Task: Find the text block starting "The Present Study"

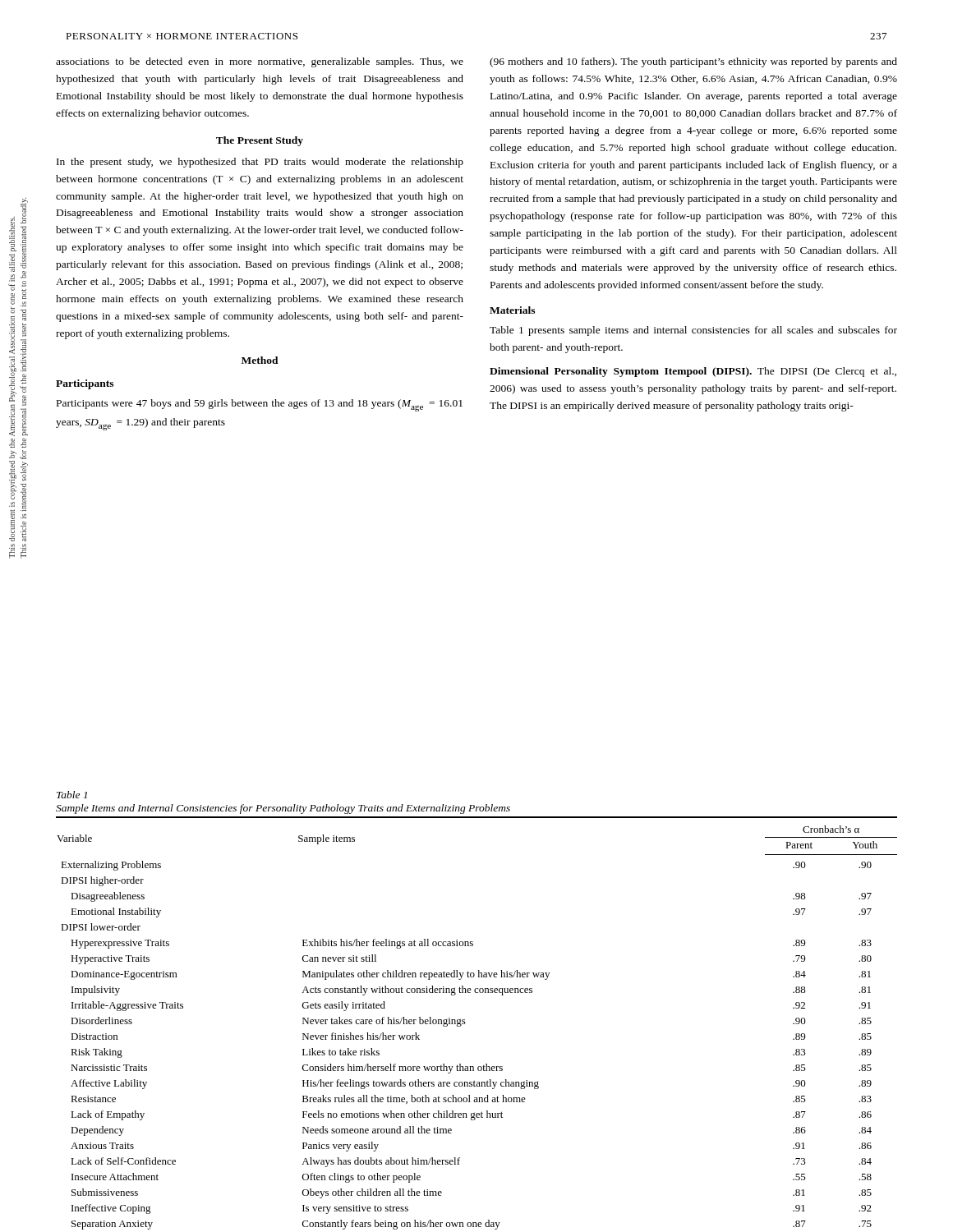Action: tap(260, 140)
